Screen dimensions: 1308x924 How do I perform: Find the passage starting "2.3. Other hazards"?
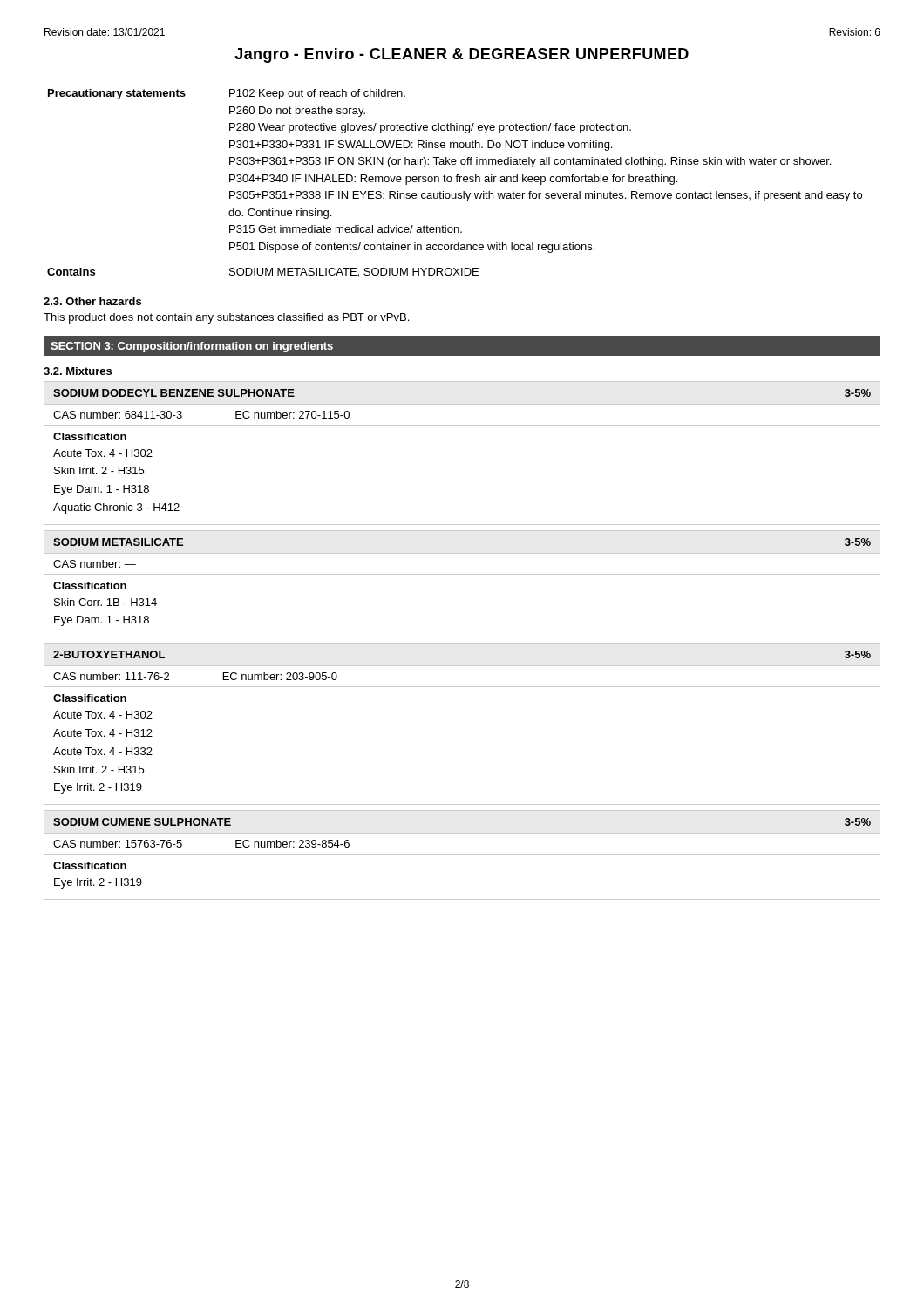click(x=93, y=301)
